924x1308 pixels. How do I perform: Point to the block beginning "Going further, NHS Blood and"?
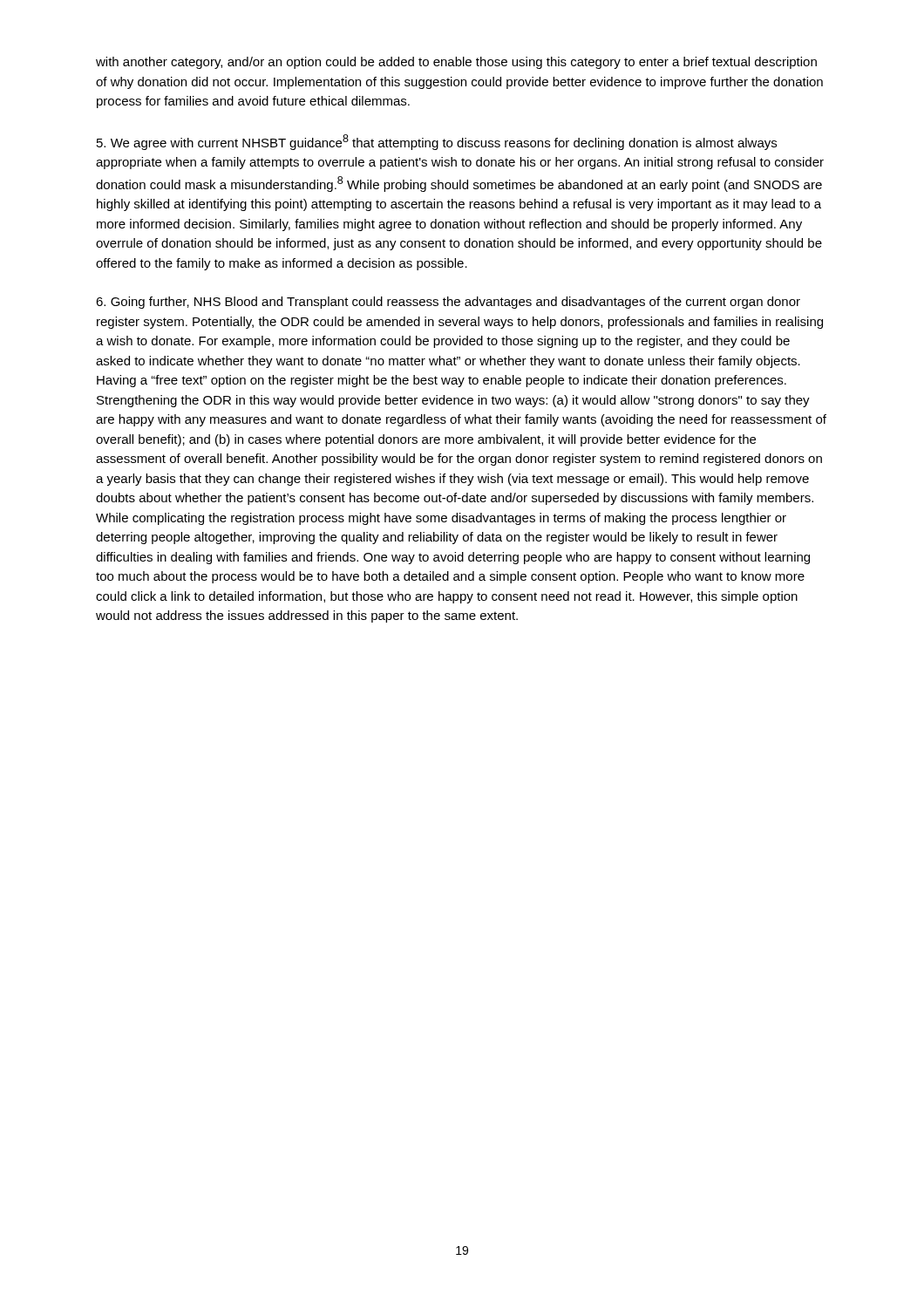(x=461, y=458)
